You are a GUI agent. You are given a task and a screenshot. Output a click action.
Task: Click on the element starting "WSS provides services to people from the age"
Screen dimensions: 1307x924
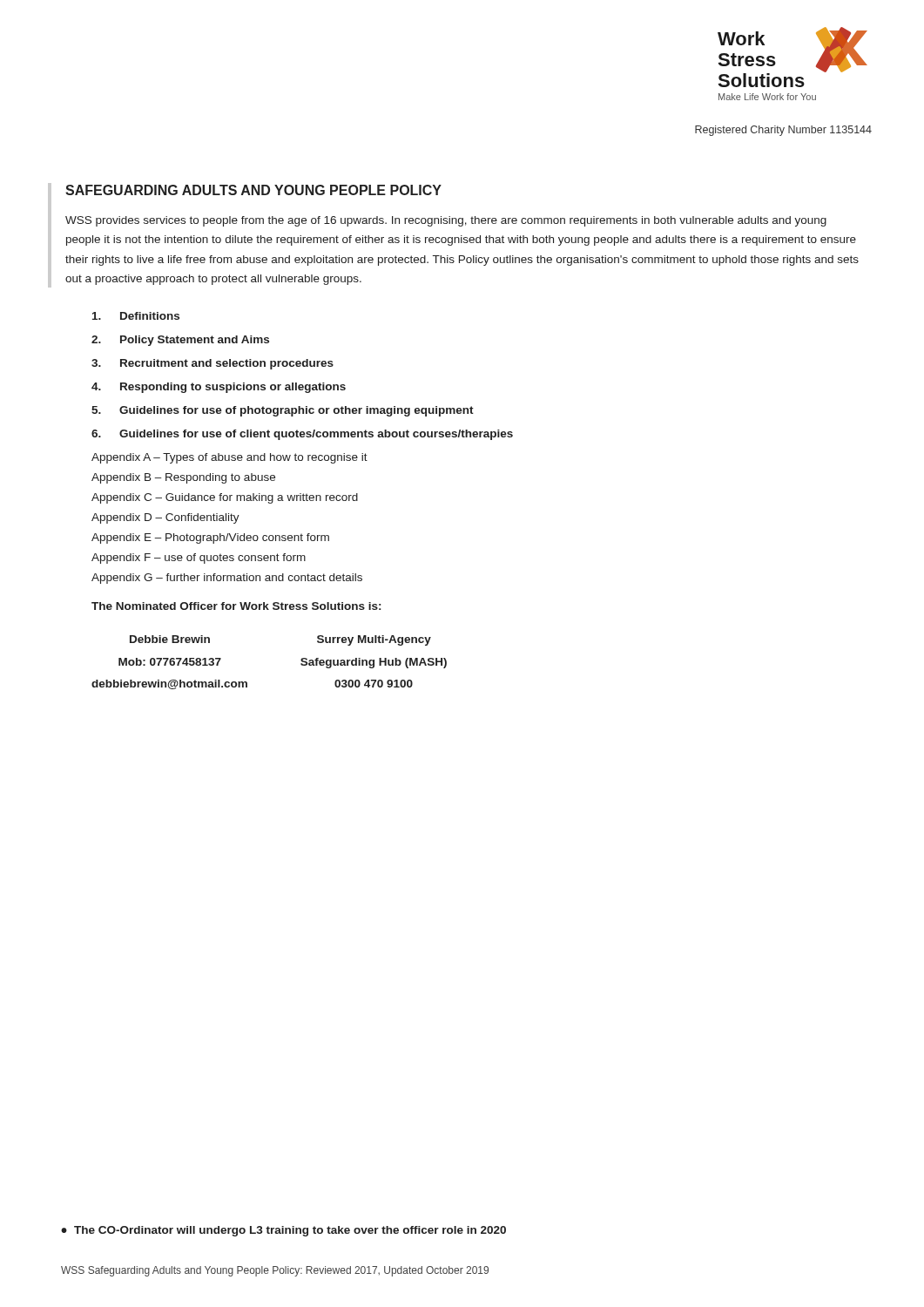tap(462, 249)
